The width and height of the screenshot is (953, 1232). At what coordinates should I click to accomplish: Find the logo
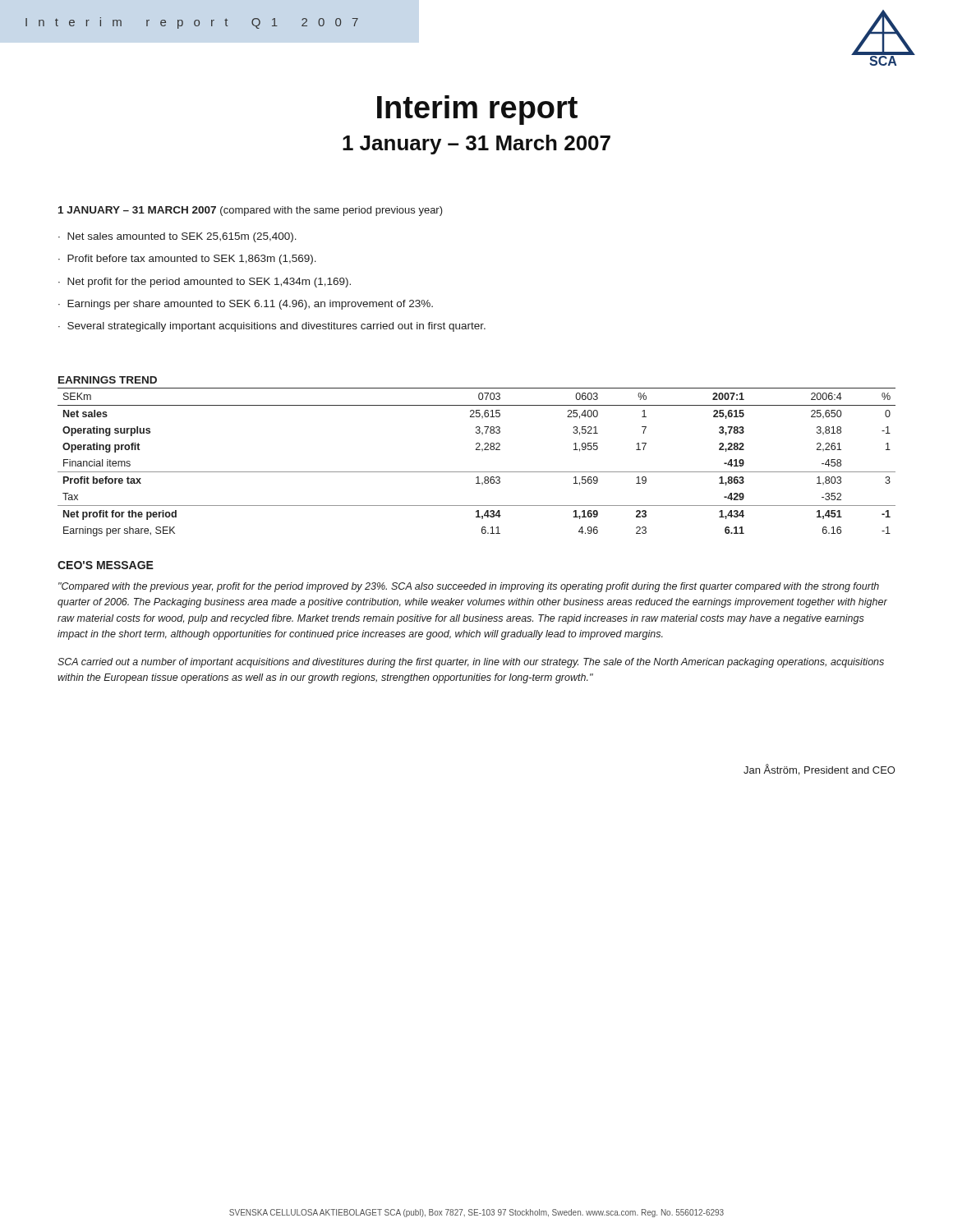pyautogui.click(x=883, y=39)
